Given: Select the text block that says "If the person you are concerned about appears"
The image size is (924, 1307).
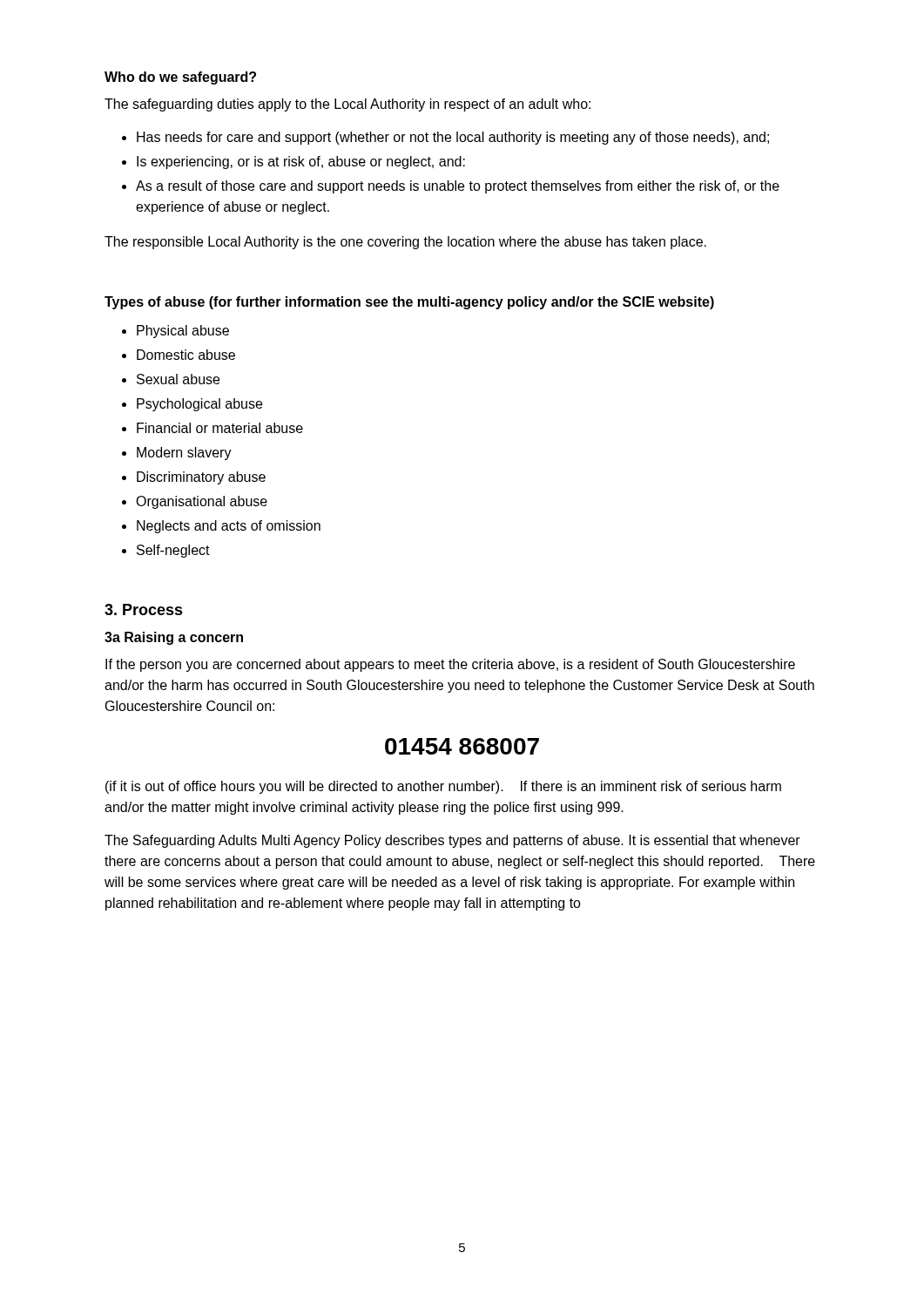Looking at the screenshot, I should (x=460, y=685).
